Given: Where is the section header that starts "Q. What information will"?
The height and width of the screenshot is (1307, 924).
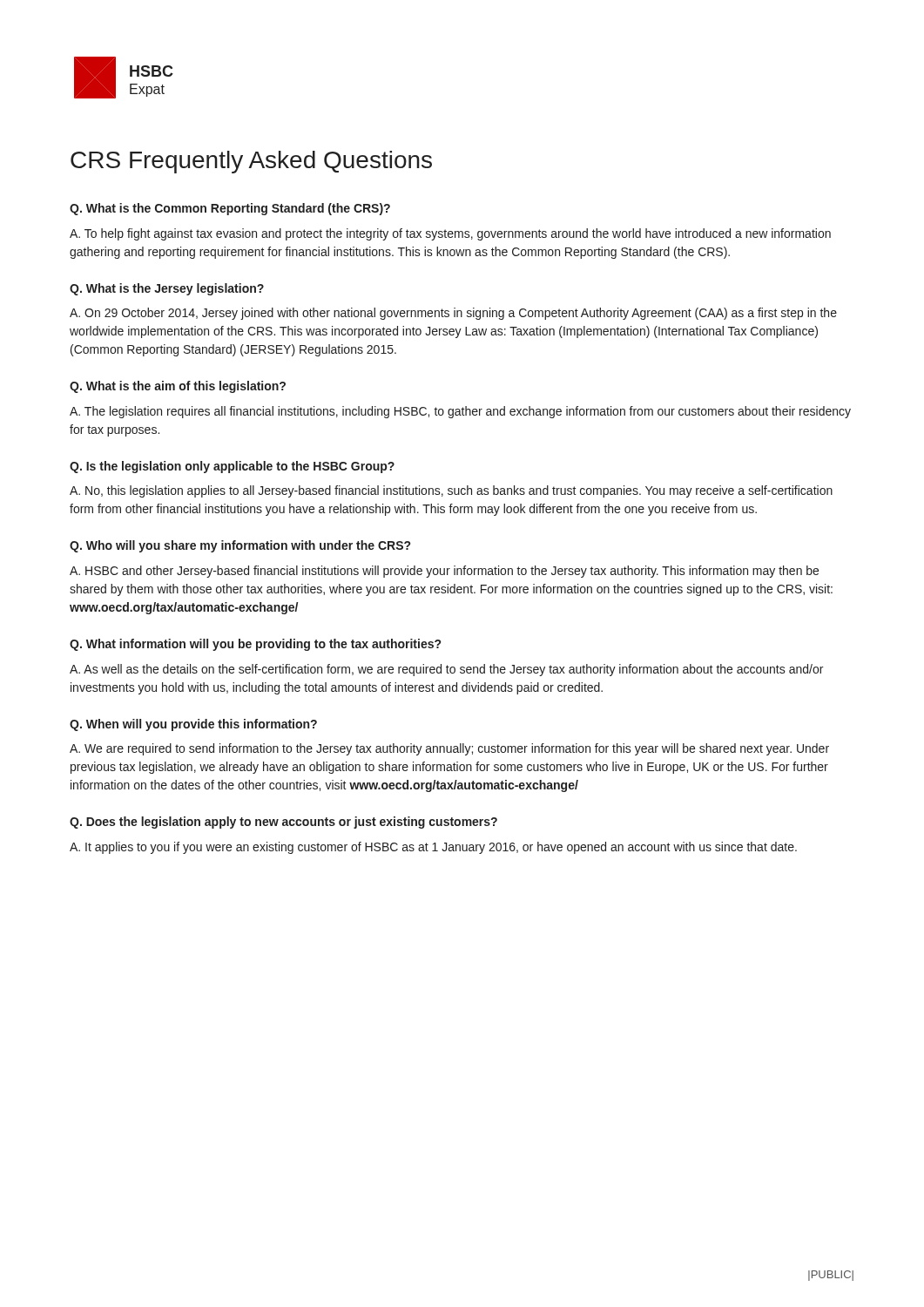Looking at the screenshot, I should pos(256,644).
